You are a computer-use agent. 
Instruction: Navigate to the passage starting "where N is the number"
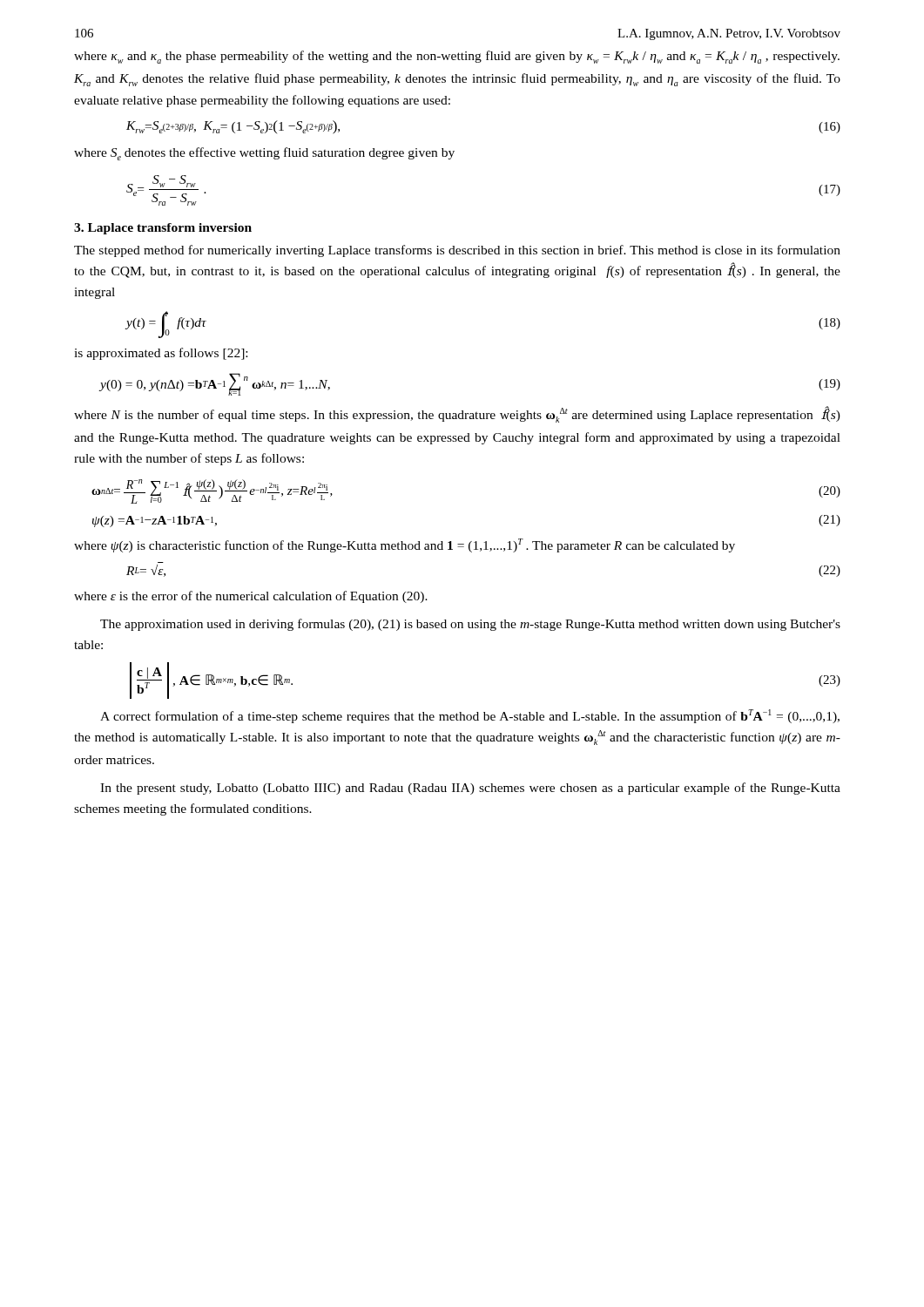[457, 437]
